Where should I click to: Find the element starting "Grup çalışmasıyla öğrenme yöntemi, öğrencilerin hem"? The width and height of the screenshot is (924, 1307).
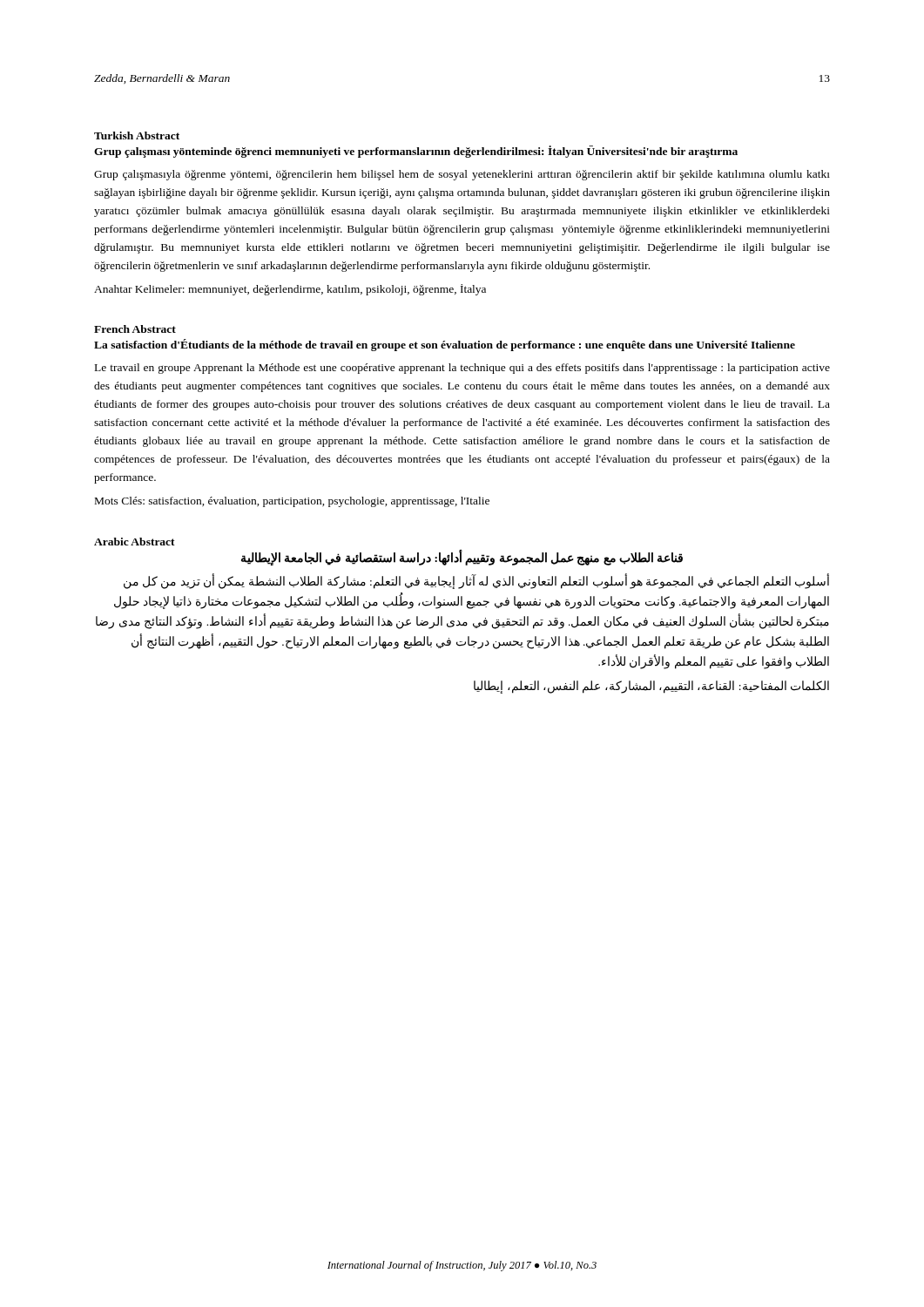pos(462,219)
